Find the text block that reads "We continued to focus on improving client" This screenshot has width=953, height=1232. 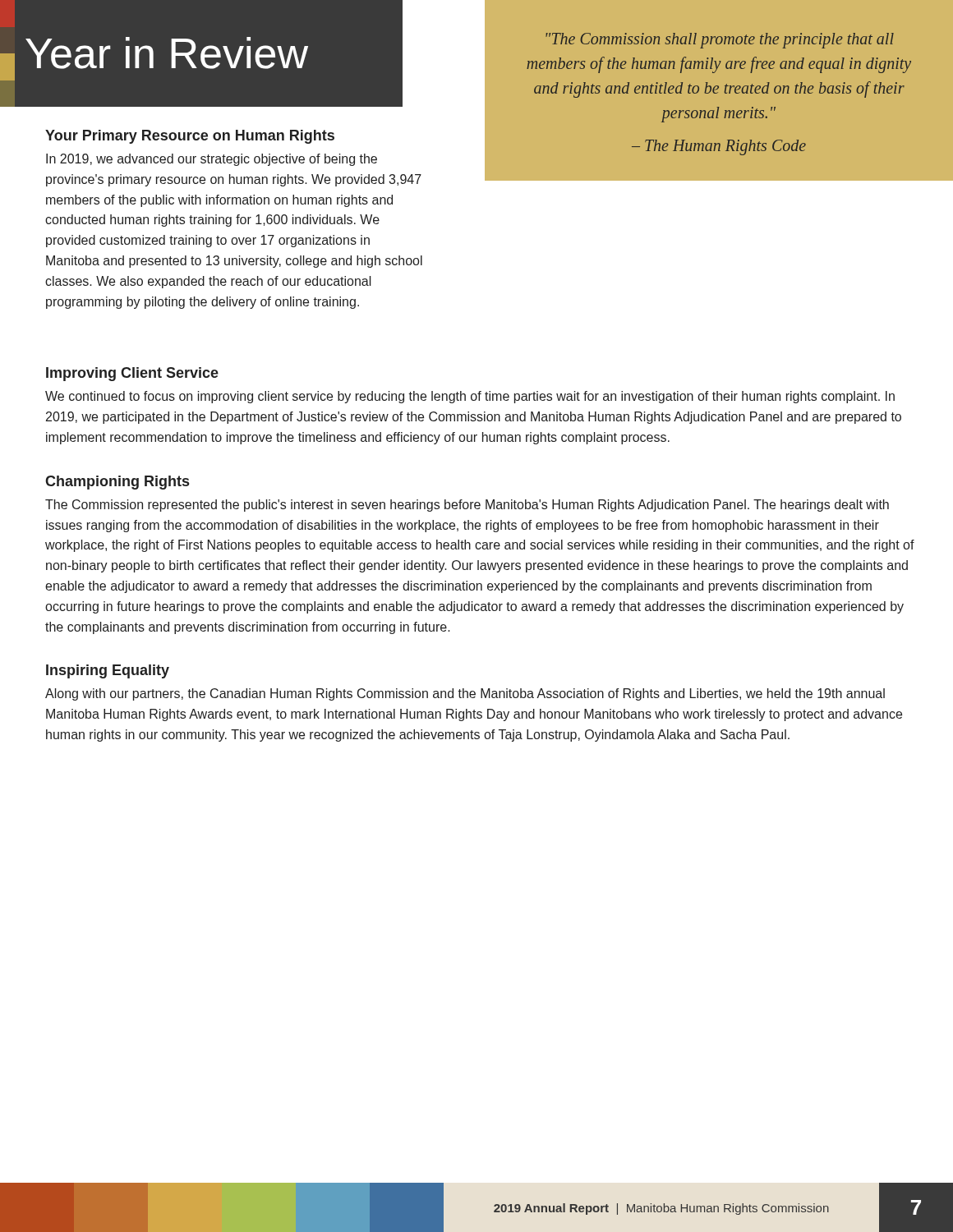tap(481, 418)
